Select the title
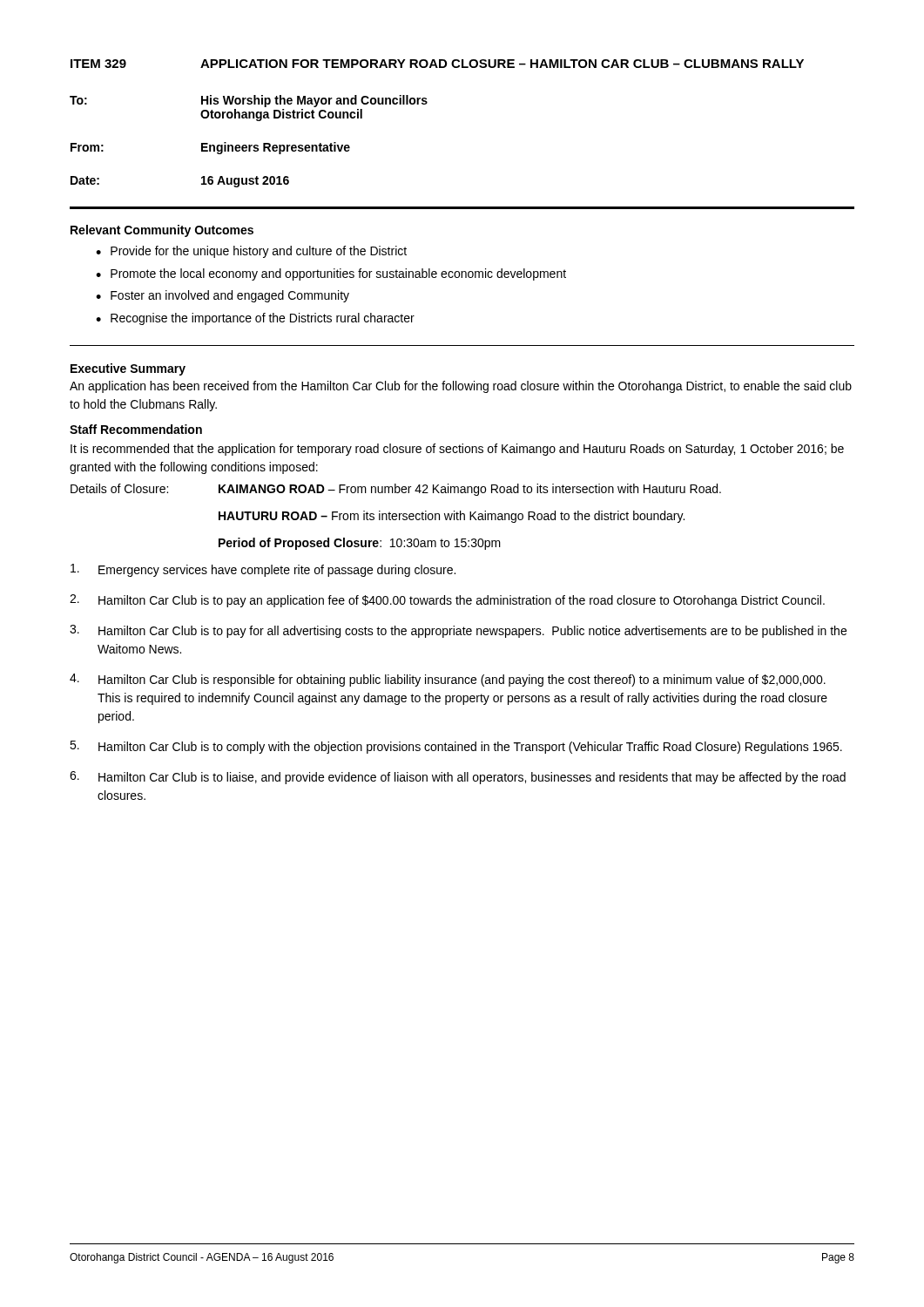The height and width of the screenshot is (1307, 924). 462,122
